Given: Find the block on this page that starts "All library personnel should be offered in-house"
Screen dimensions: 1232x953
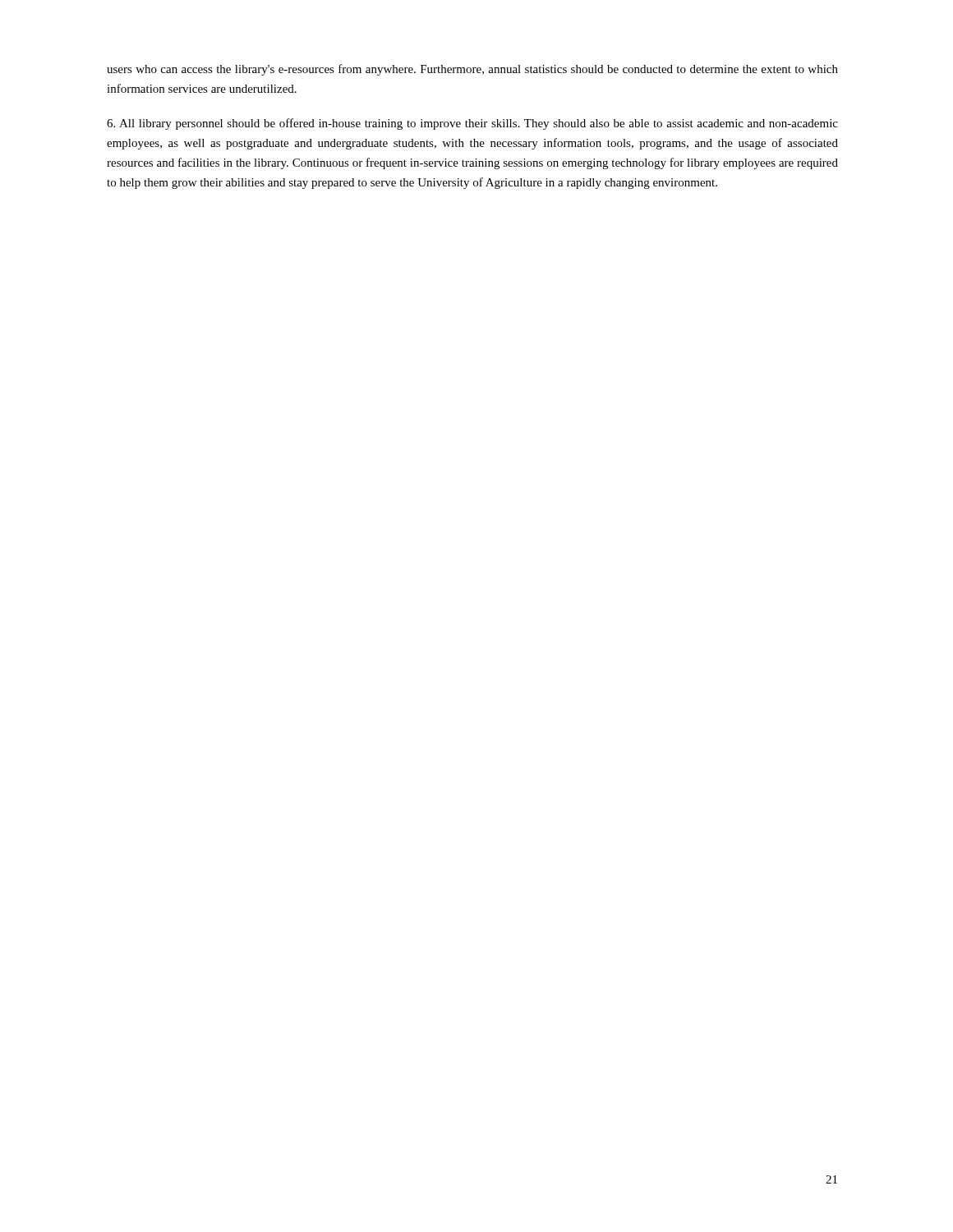Looking at the screenshot, I should tap(472, 153).
